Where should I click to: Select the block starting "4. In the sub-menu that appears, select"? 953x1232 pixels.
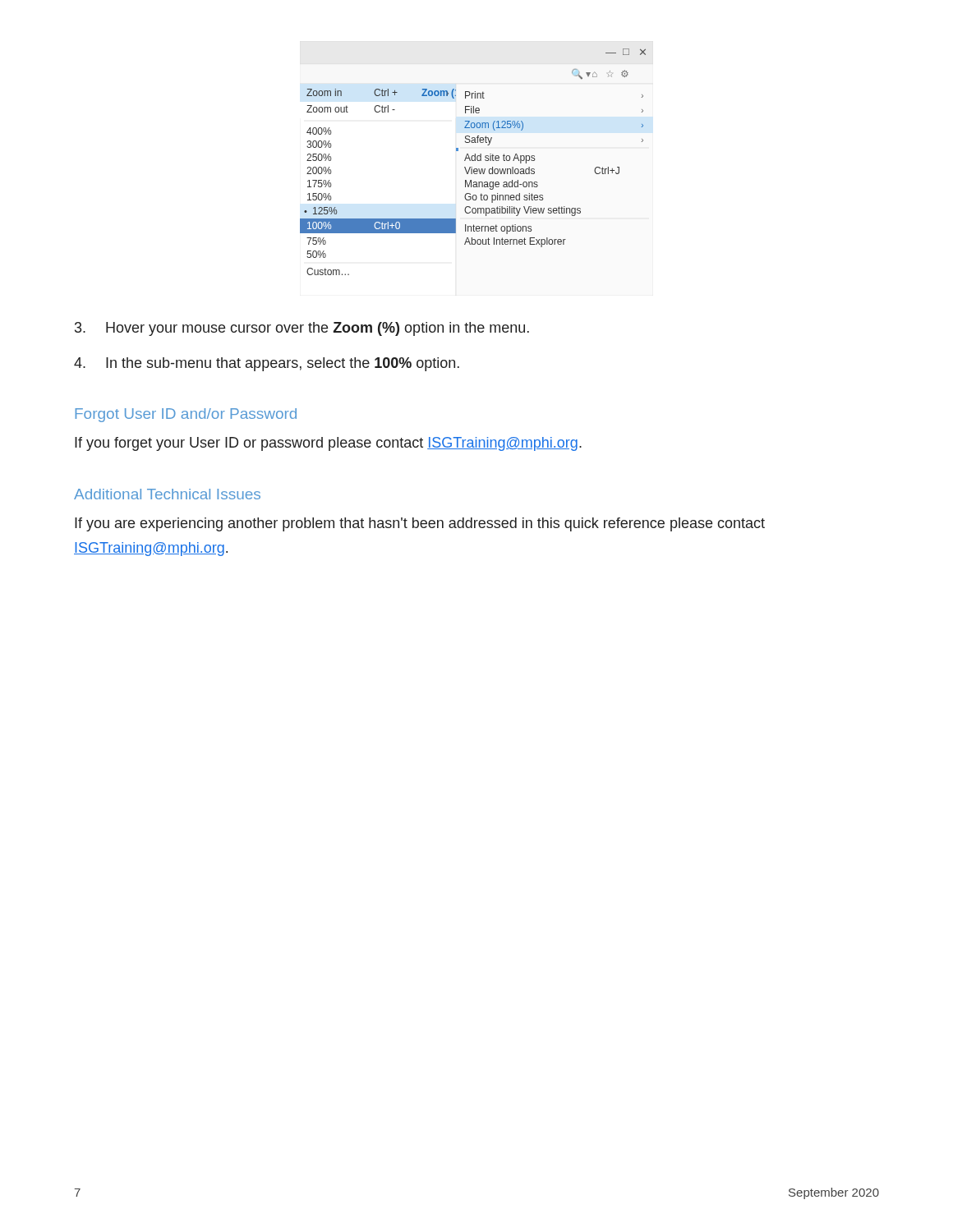[267, 364]
